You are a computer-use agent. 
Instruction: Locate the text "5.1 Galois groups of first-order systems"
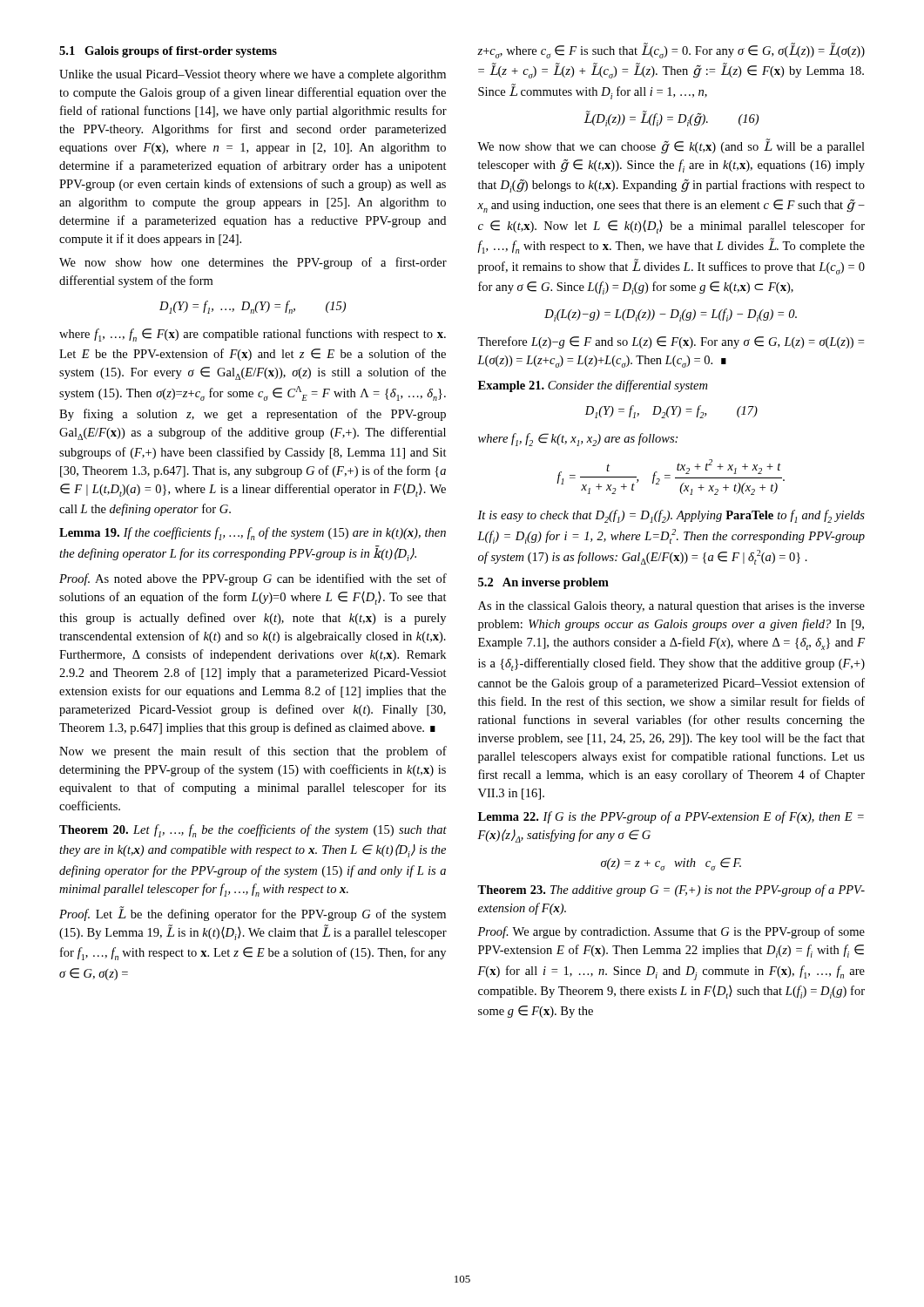pyautogui.click(x=253, y=51)
